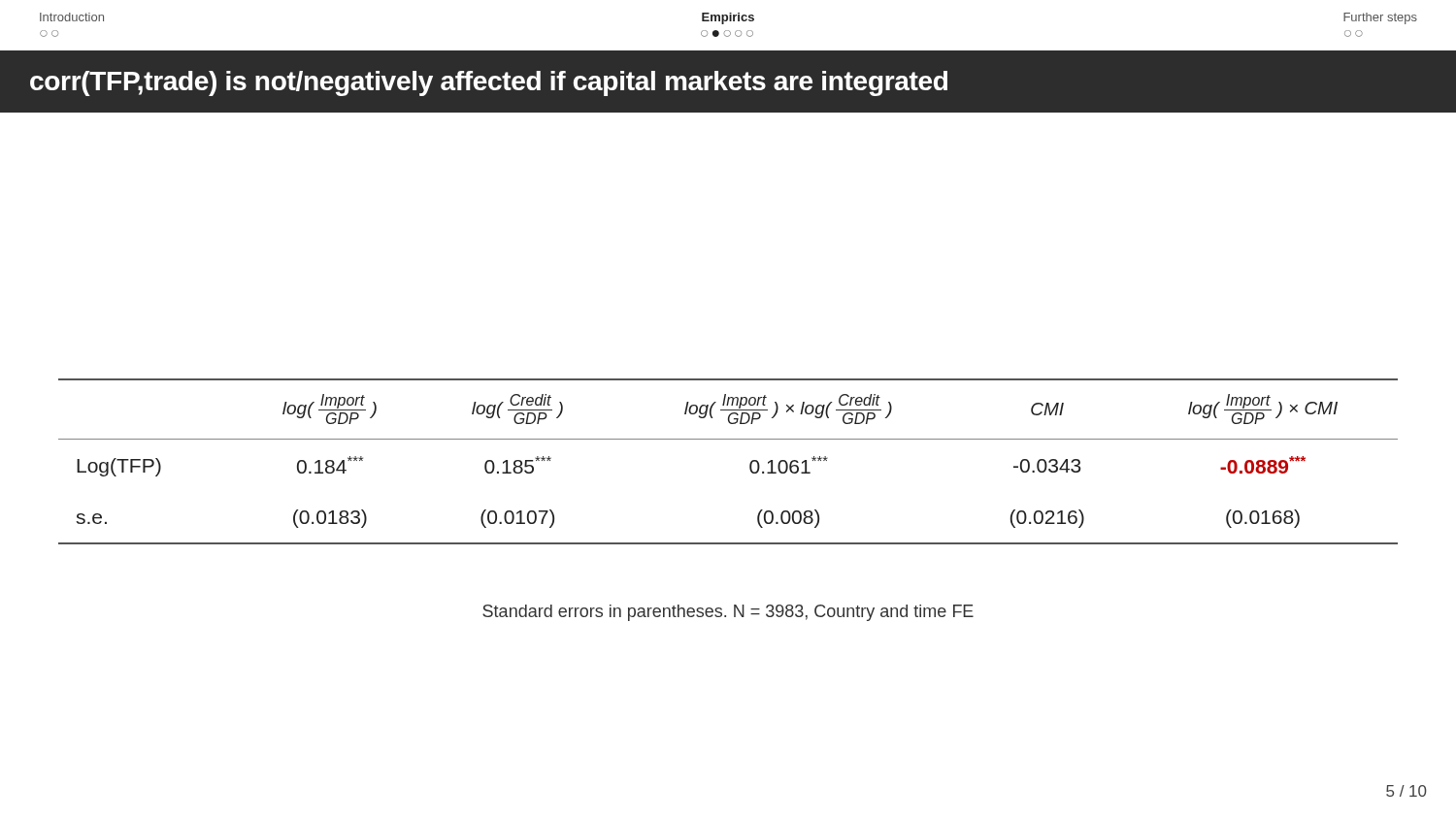Select the table that reads "log( Credit GDP"

728,462
